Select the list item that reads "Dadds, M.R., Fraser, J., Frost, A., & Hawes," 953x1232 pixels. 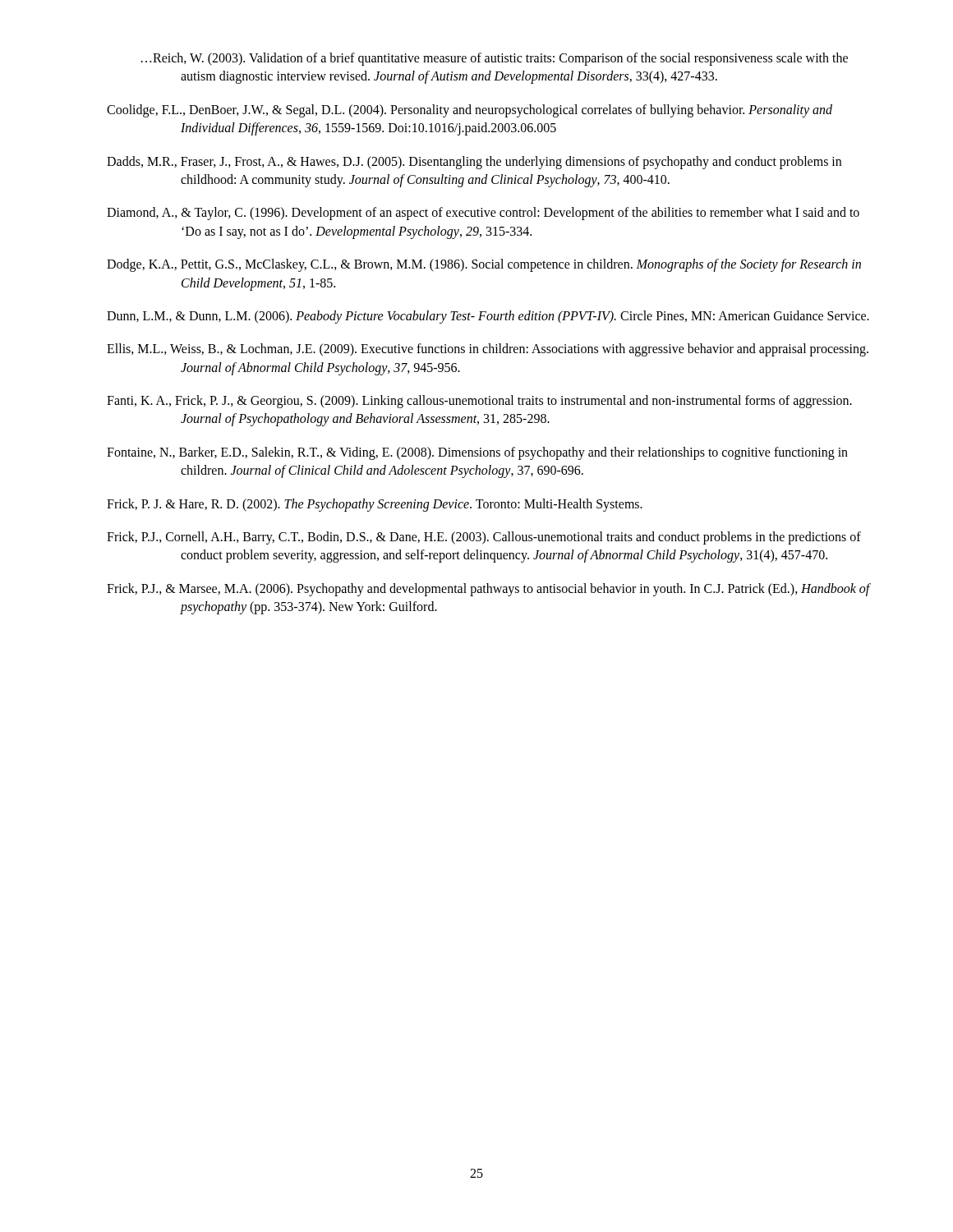coord(474,170)
